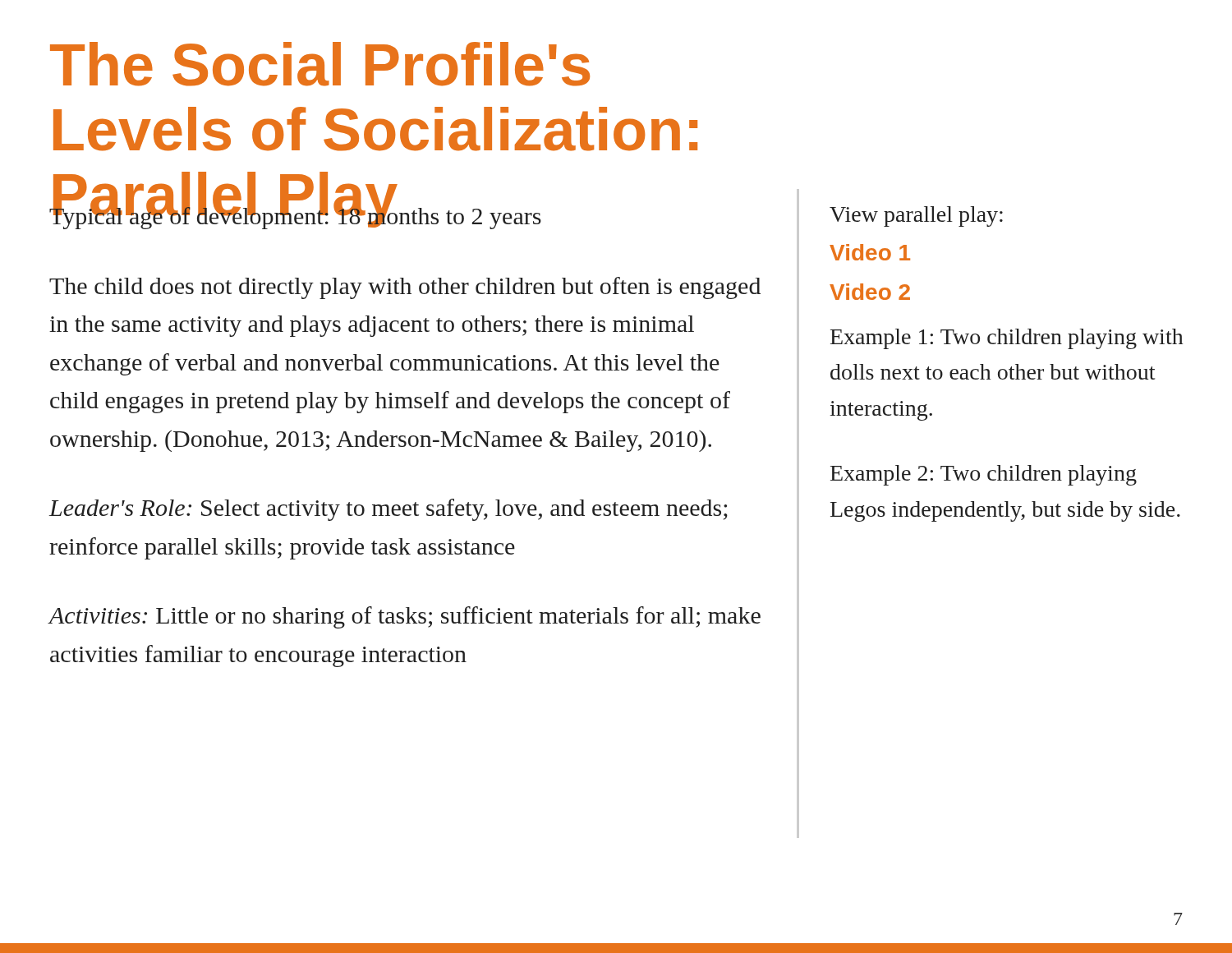This screenshot has width=1232, height=953.
Task: Click on the text block that reads "Example 1: Two children playing with dolls"
Action: pyautogui.click(x=1010, y=372)
